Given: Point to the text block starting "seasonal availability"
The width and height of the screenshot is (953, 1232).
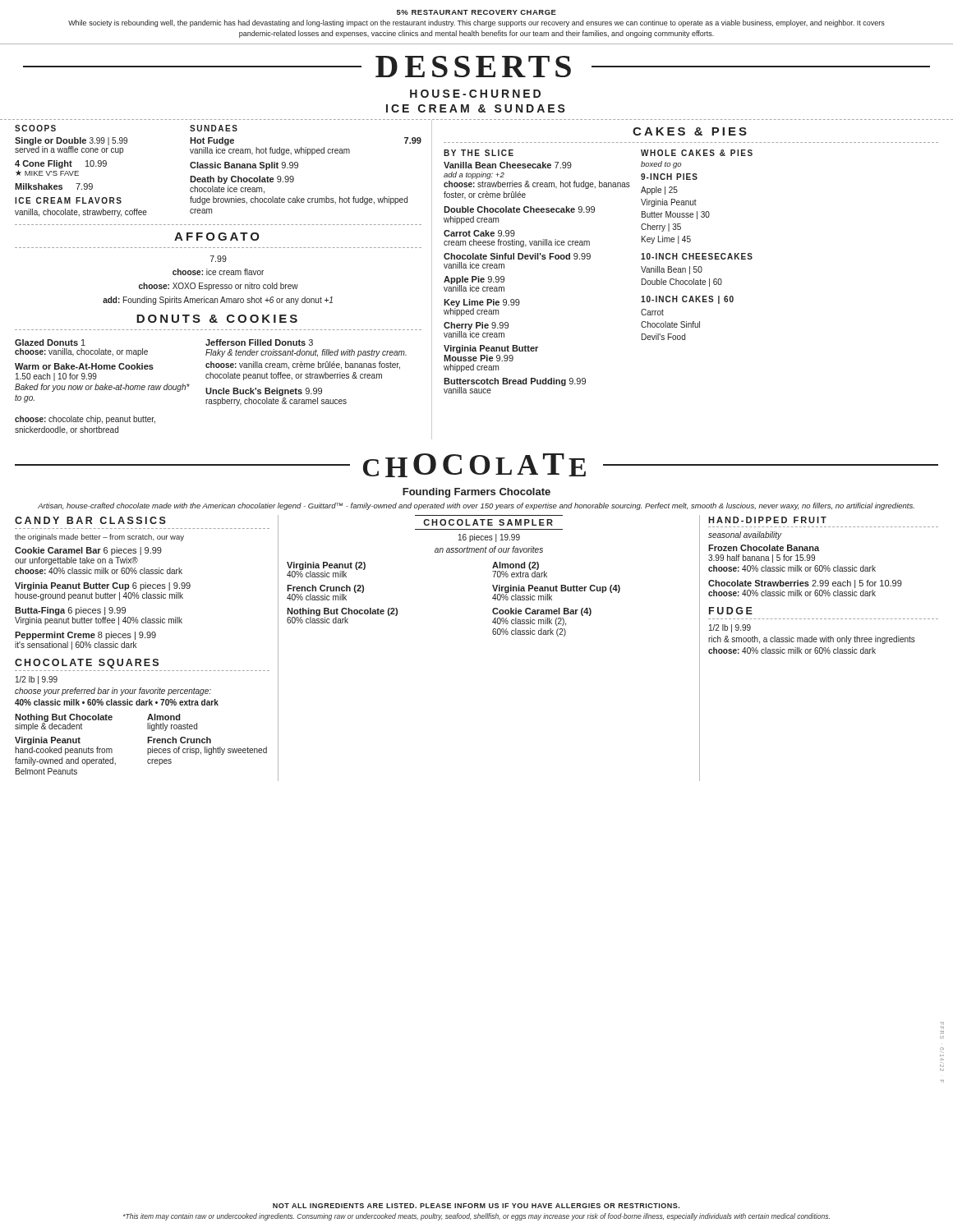Looking at the screenshot, I should click(745, 535).
